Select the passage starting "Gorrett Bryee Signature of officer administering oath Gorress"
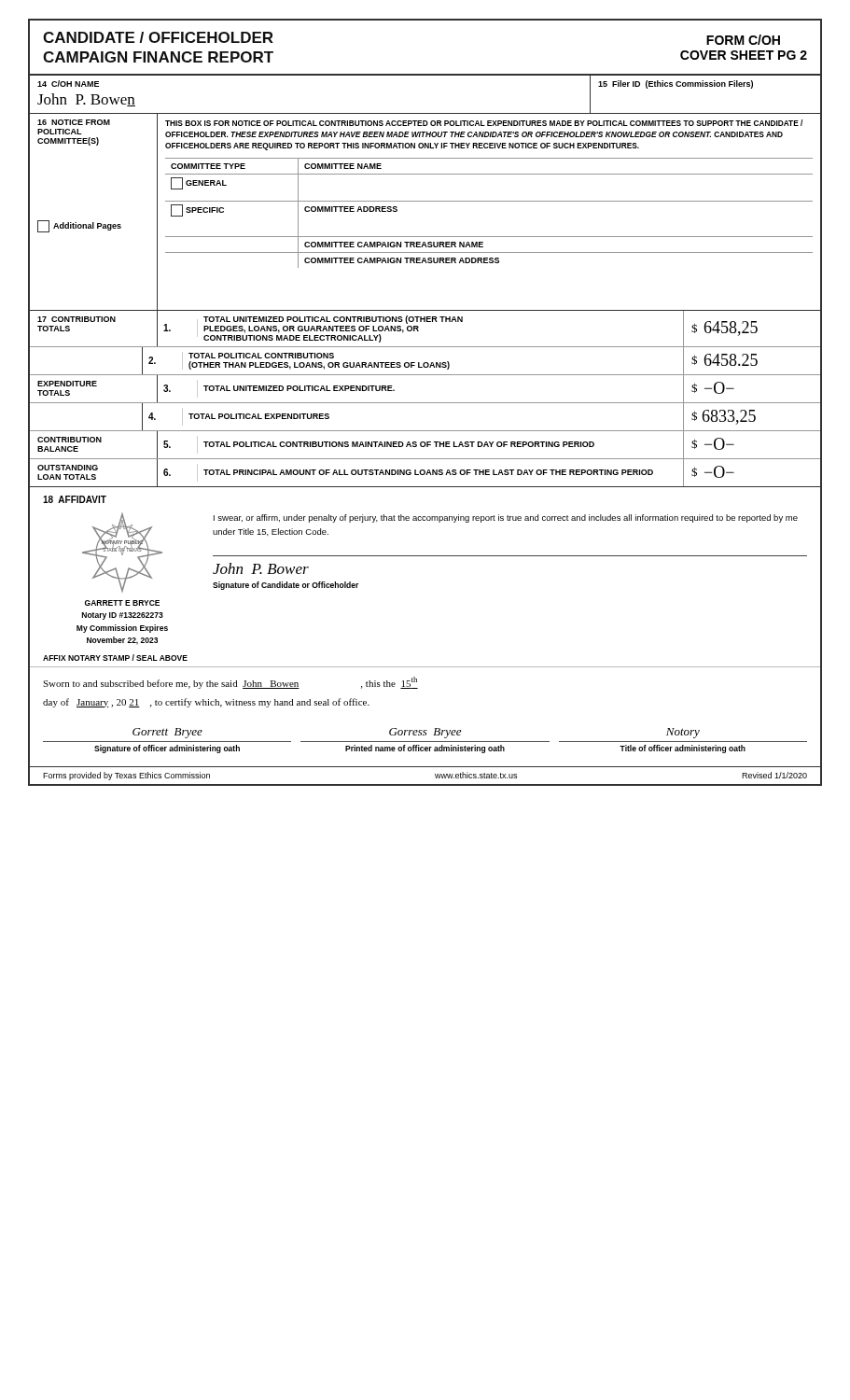This screenshot has height=1400, width=850. [x=425, y=738]
